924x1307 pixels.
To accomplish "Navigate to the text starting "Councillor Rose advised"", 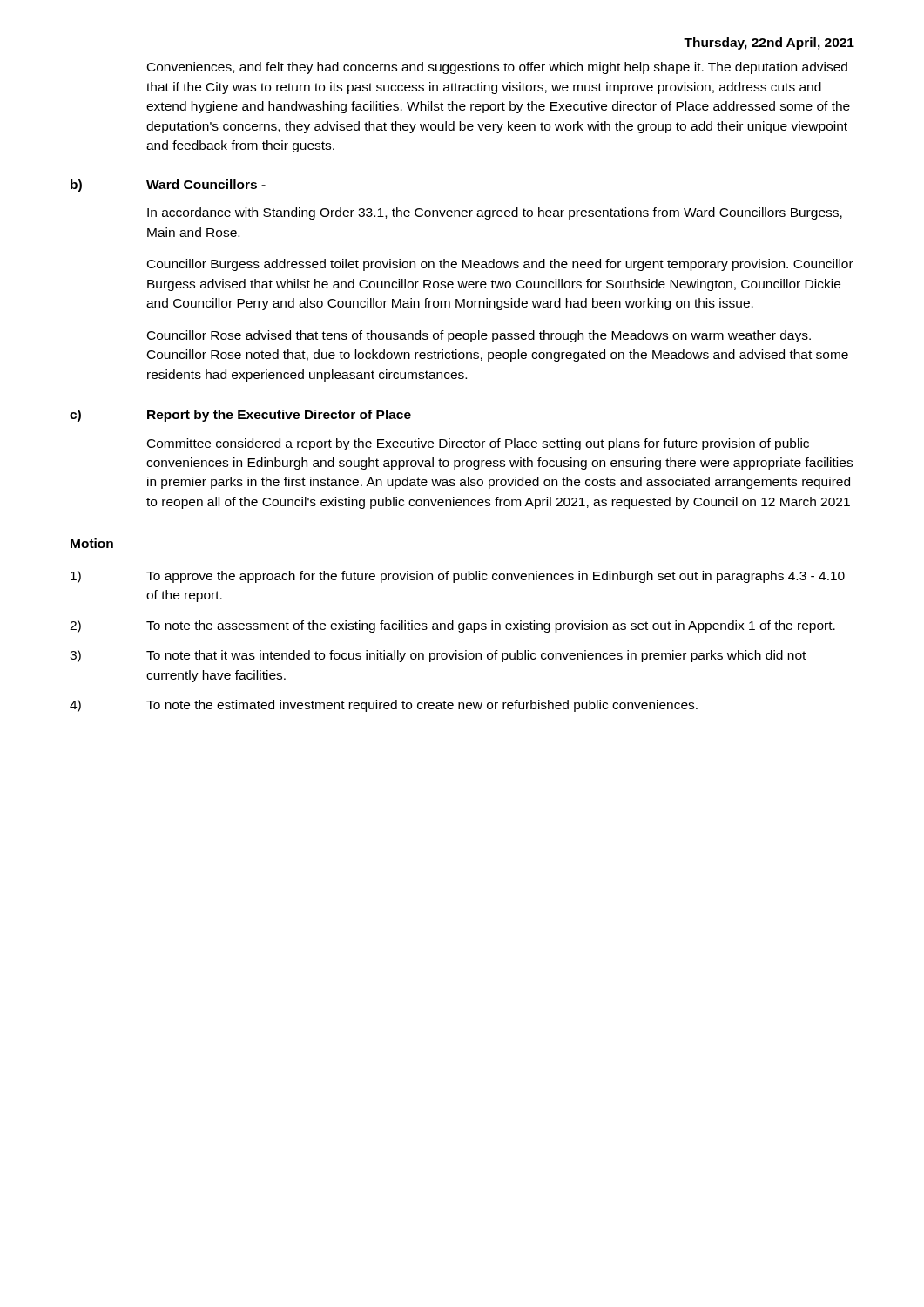I will point(497,354).
